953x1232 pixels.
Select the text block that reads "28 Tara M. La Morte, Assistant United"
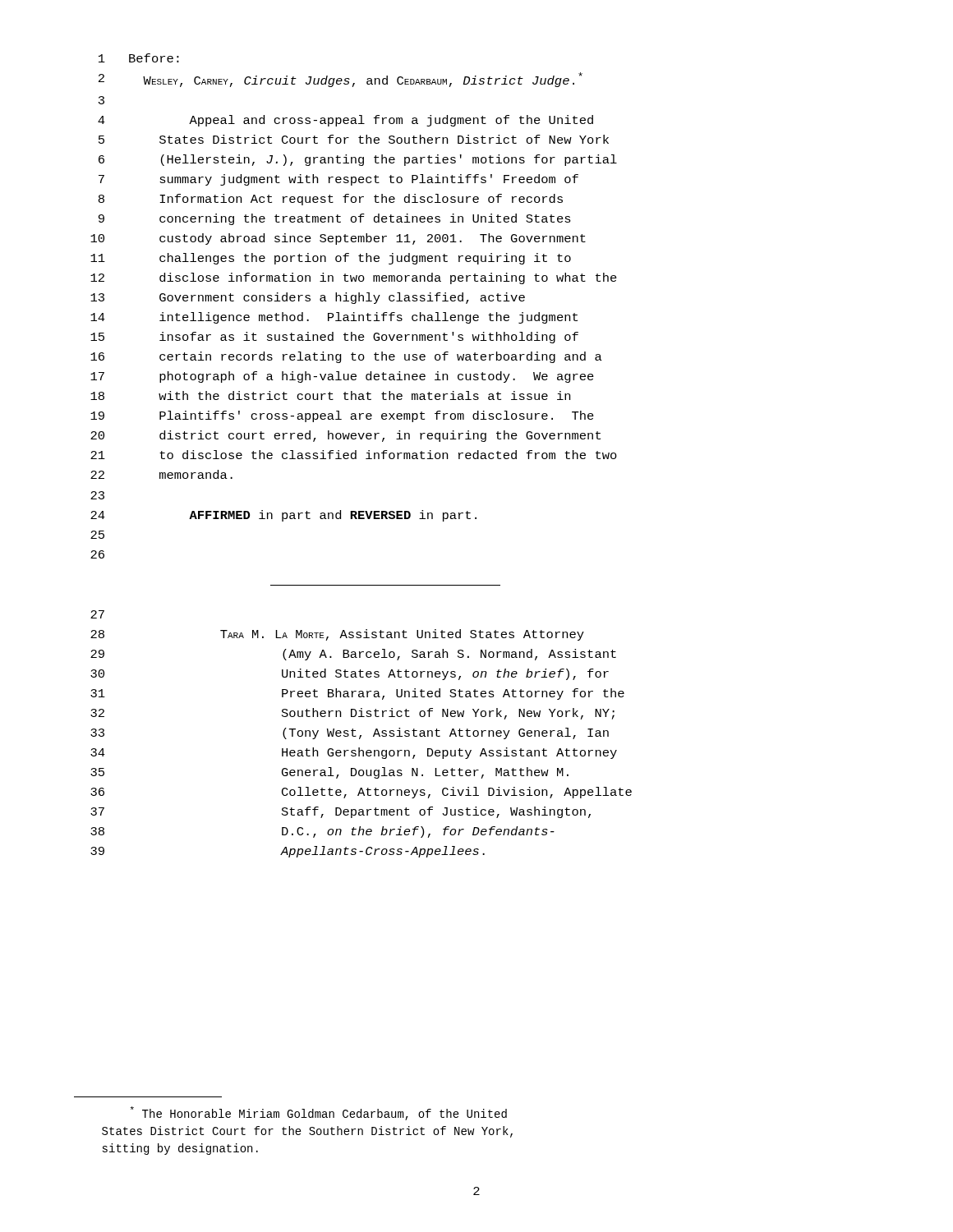point(476,743)
